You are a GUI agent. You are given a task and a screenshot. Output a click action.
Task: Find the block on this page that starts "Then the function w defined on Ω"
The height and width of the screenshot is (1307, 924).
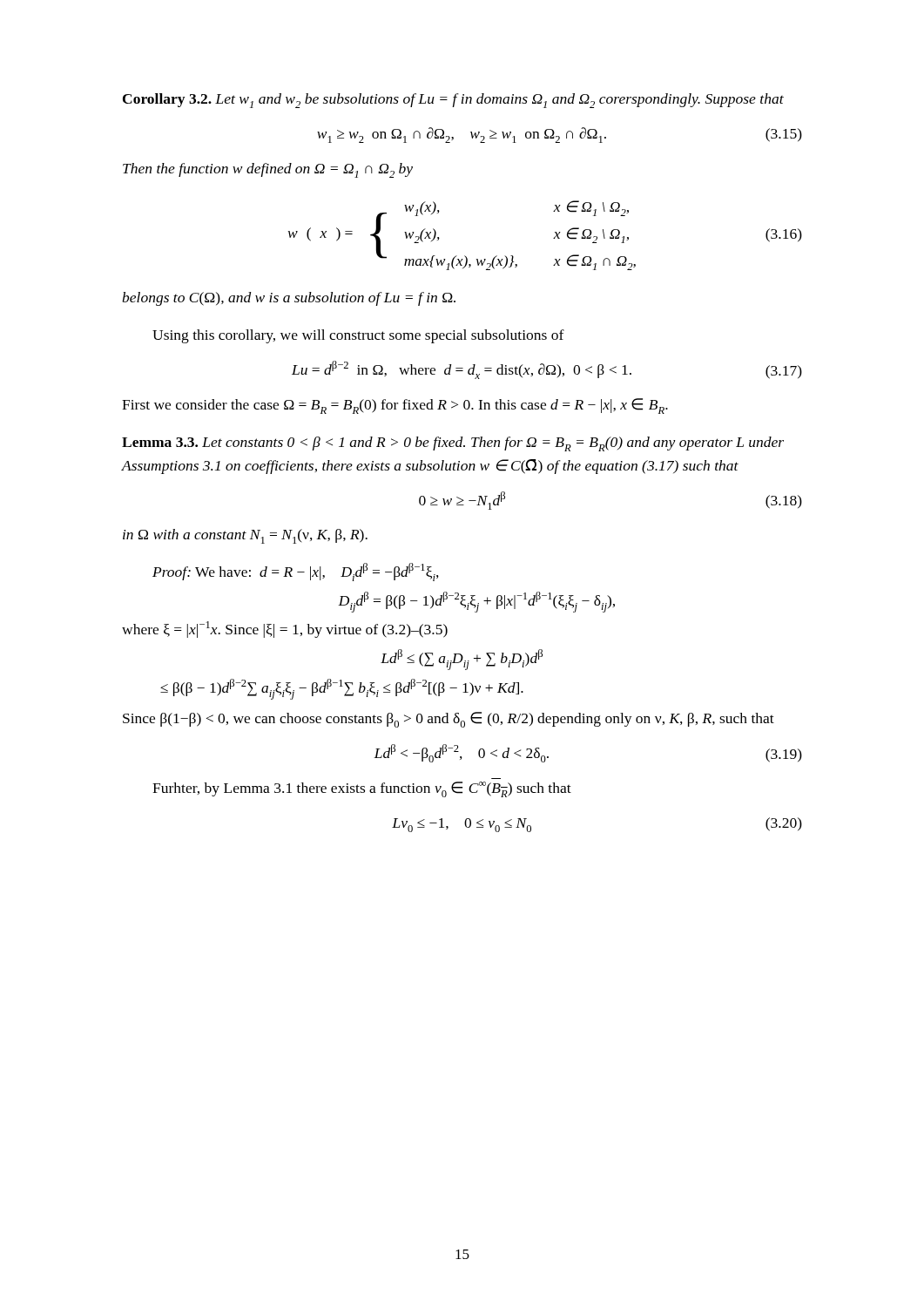coord(267,169)
